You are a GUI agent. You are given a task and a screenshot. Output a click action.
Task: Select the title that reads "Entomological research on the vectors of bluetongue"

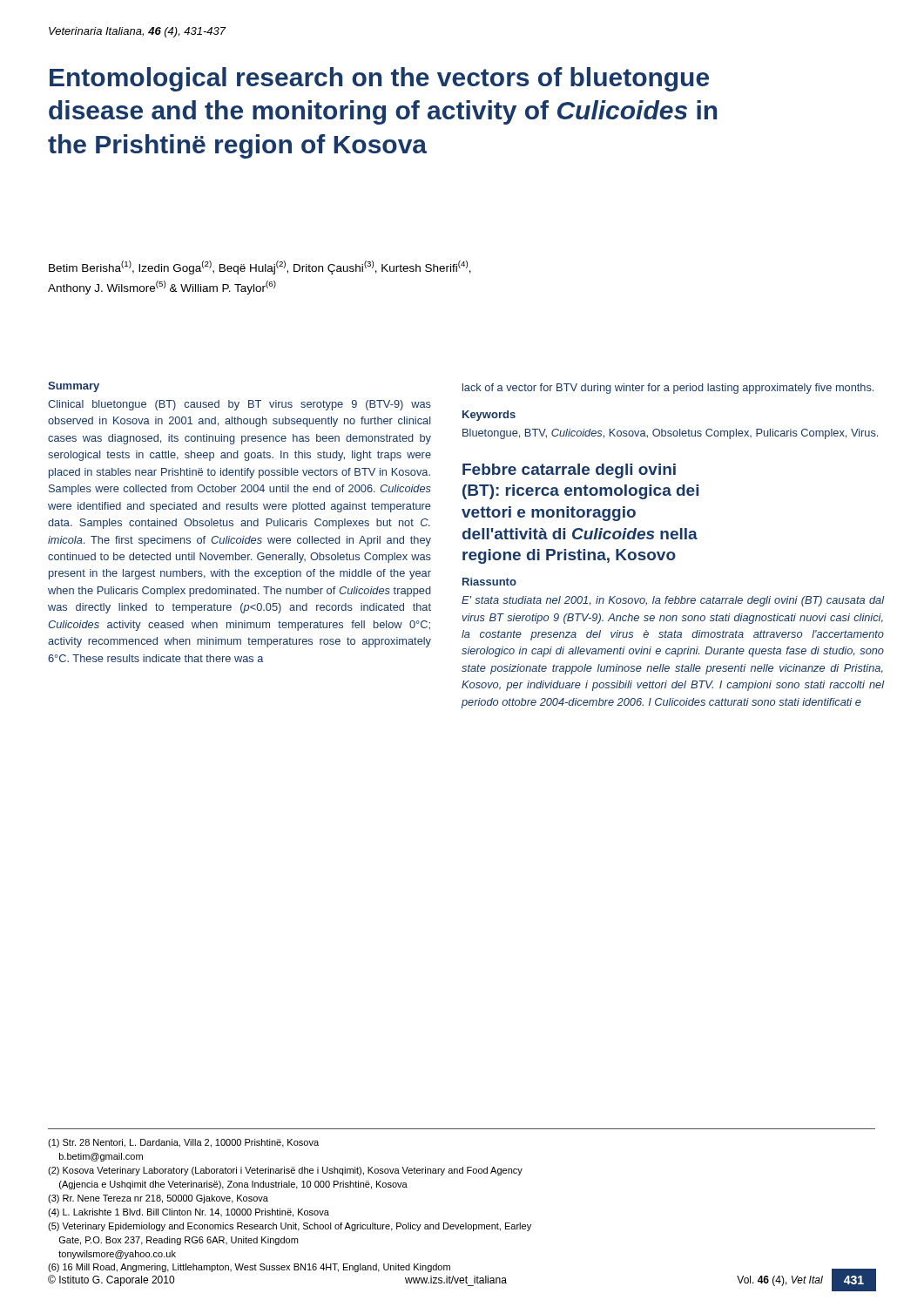(466, 111)
